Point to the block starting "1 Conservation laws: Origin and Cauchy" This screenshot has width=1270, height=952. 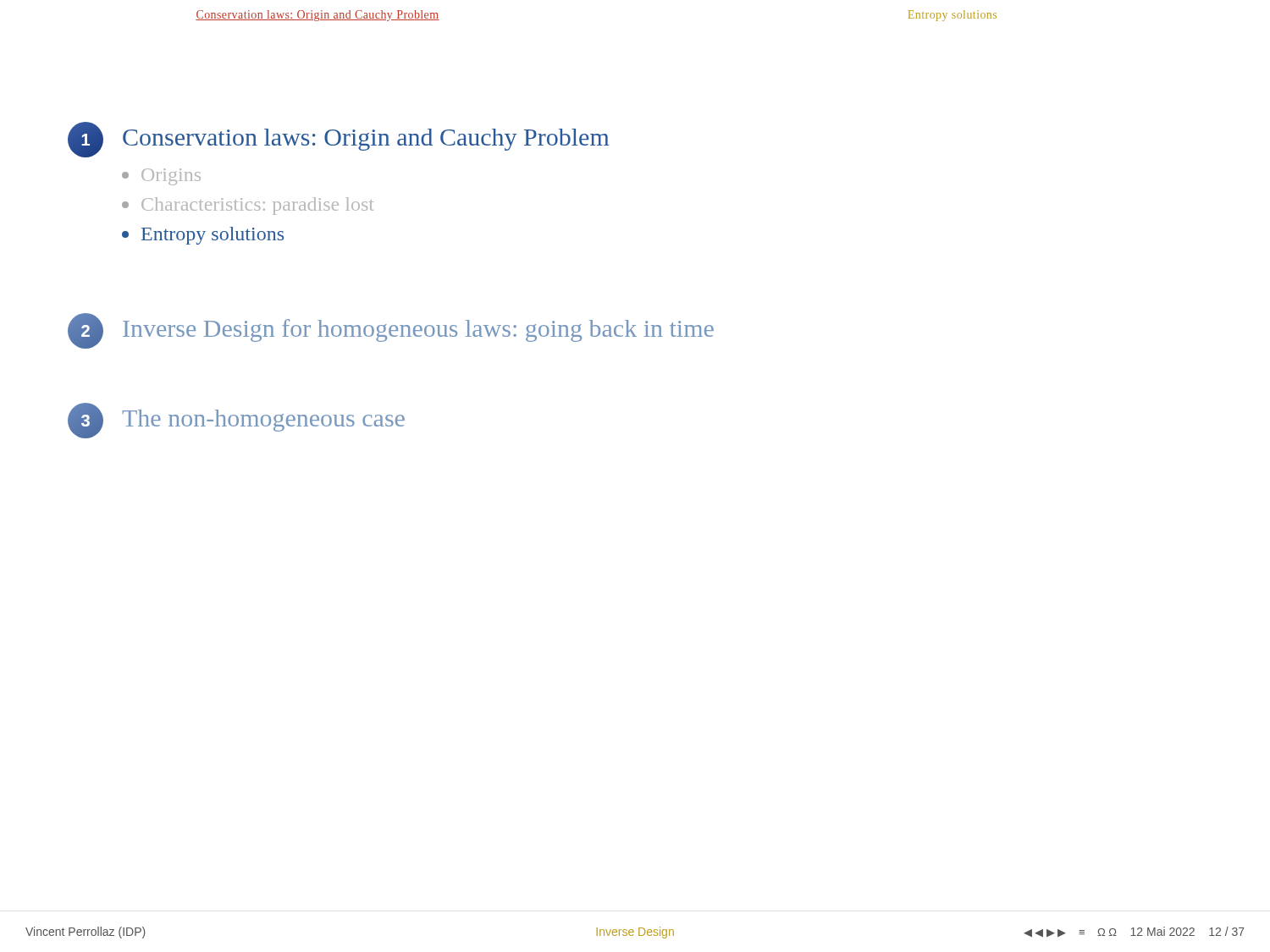pyautogui.click(x=339, y=189)
